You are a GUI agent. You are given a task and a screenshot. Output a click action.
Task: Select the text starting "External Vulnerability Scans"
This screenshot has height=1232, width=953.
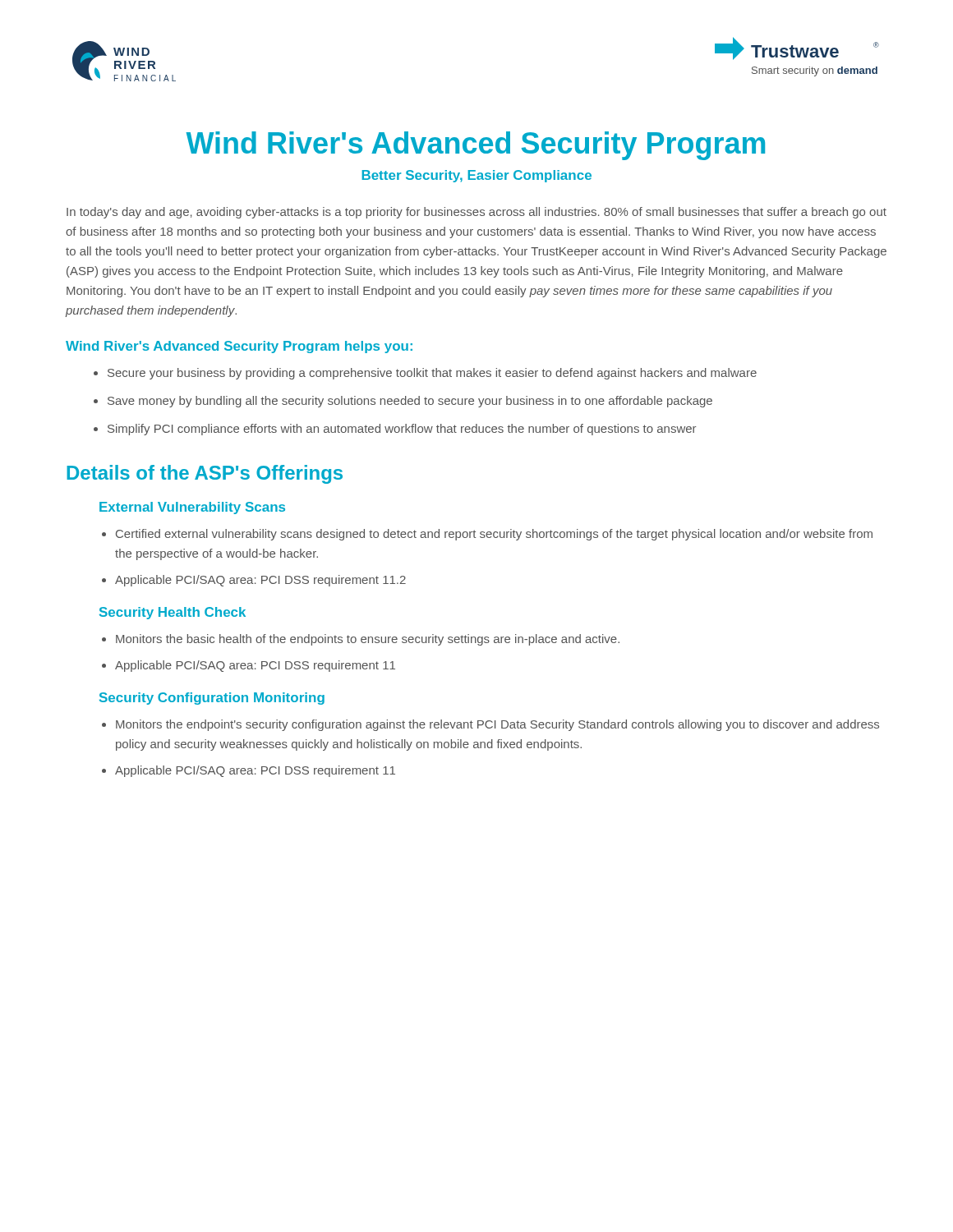click(192, 508)
